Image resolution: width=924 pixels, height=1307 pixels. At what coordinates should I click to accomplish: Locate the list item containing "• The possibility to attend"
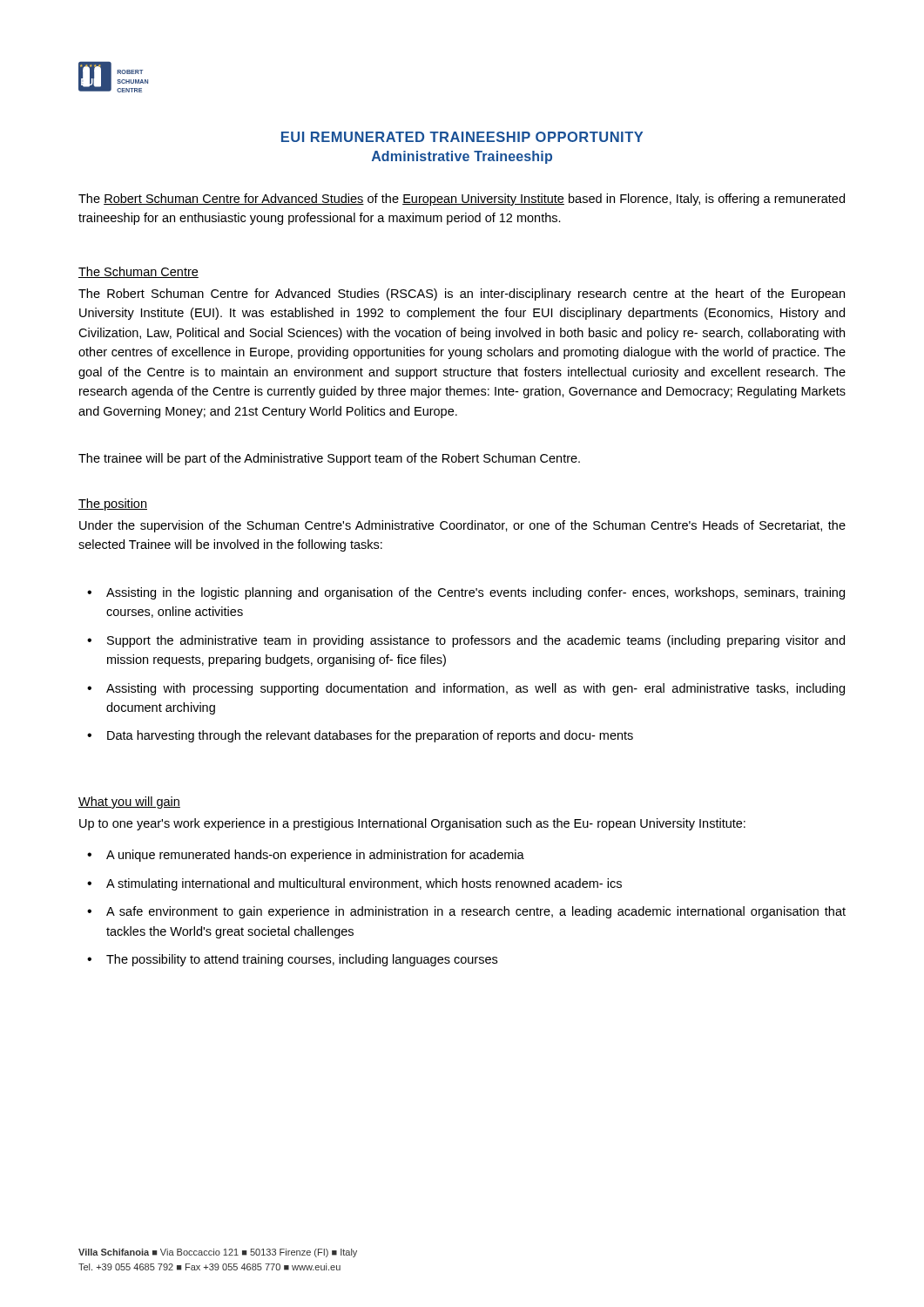tap(466, 960)
